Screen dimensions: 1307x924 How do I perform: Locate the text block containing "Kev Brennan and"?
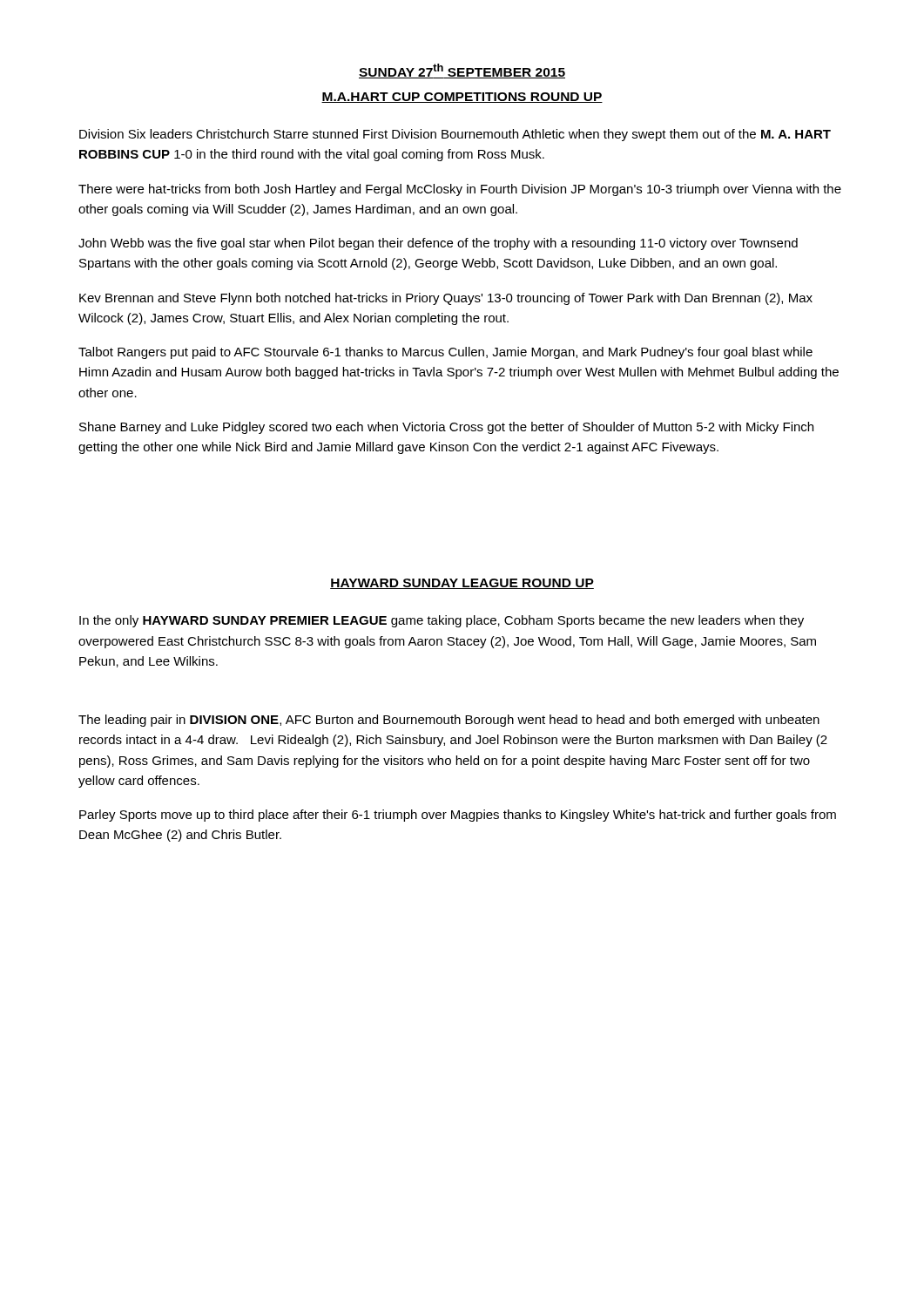[445, 307]
